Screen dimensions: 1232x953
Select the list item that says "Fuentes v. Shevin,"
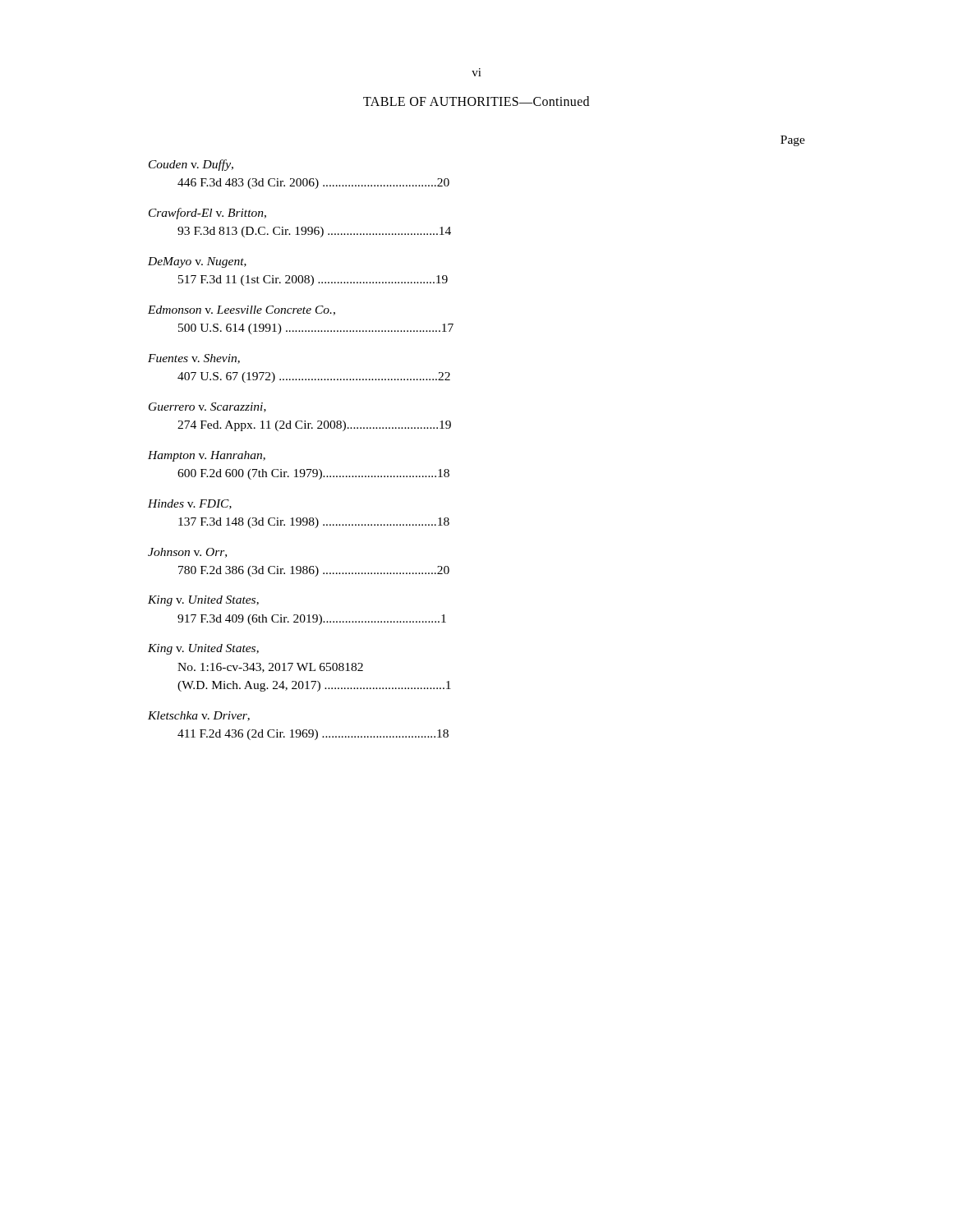pyautogui.click(x=194, y=359)
